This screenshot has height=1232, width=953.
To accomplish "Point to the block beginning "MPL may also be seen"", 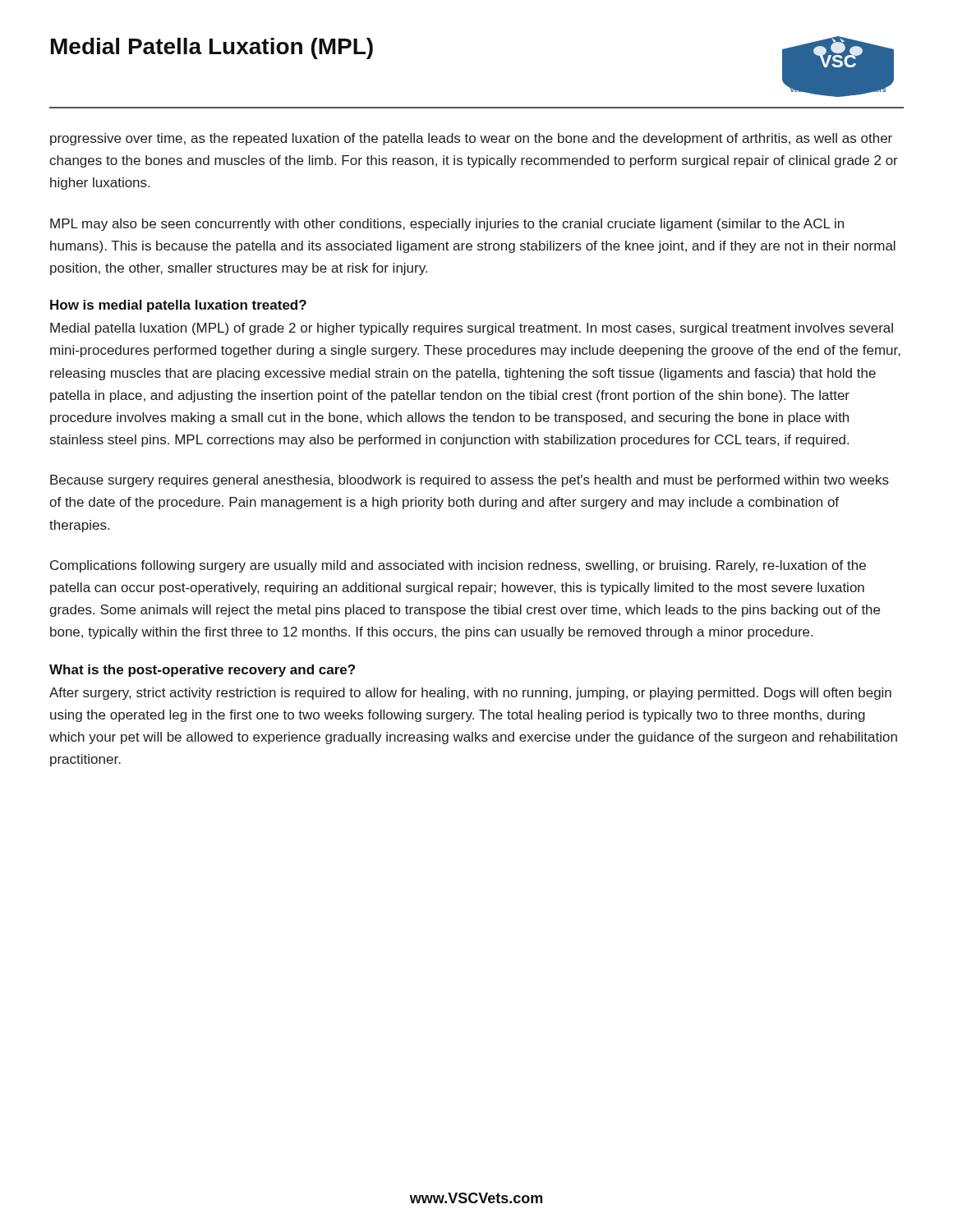I will click(x=473, y=246).
